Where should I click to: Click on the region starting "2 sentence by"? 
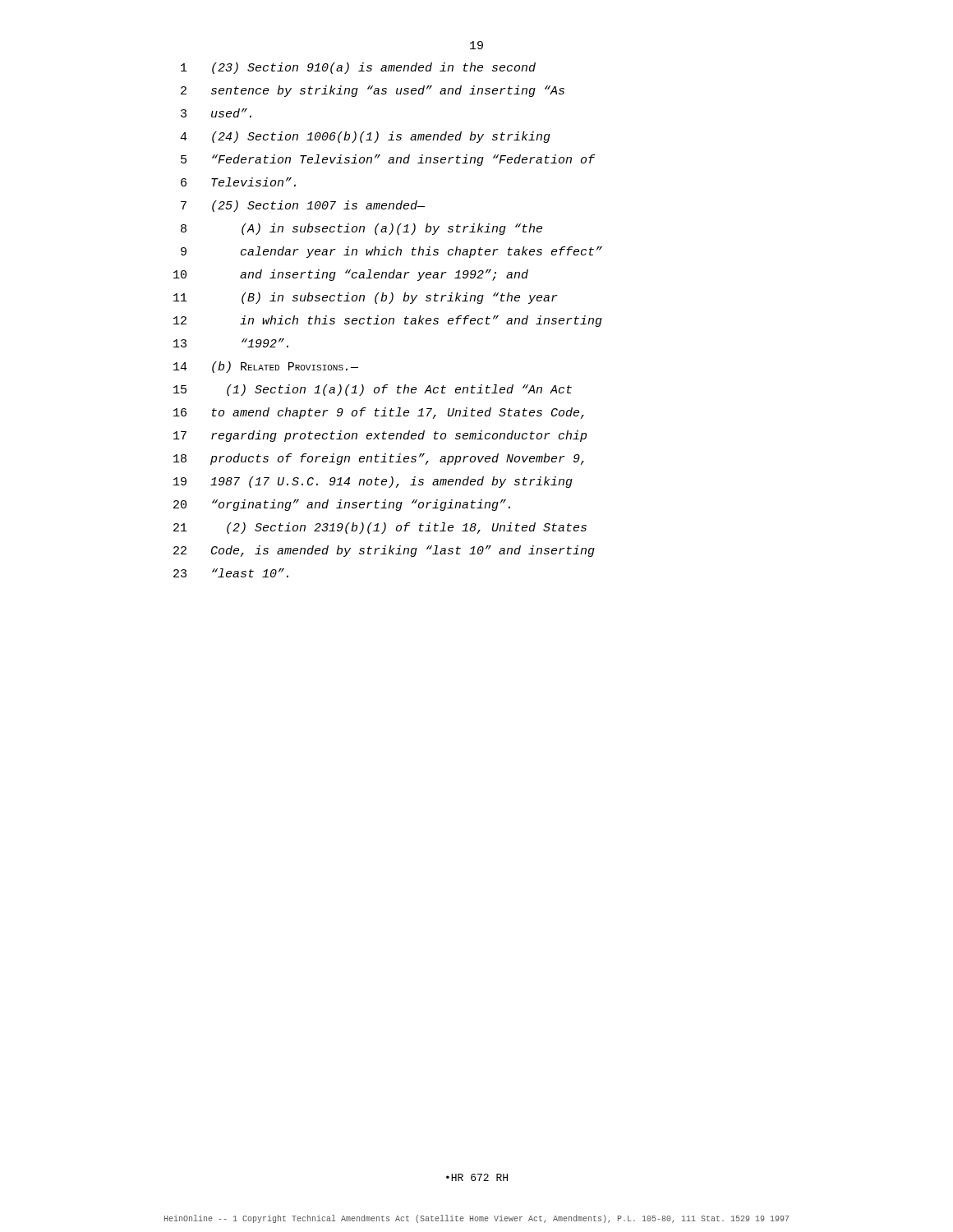click(501, 92)
